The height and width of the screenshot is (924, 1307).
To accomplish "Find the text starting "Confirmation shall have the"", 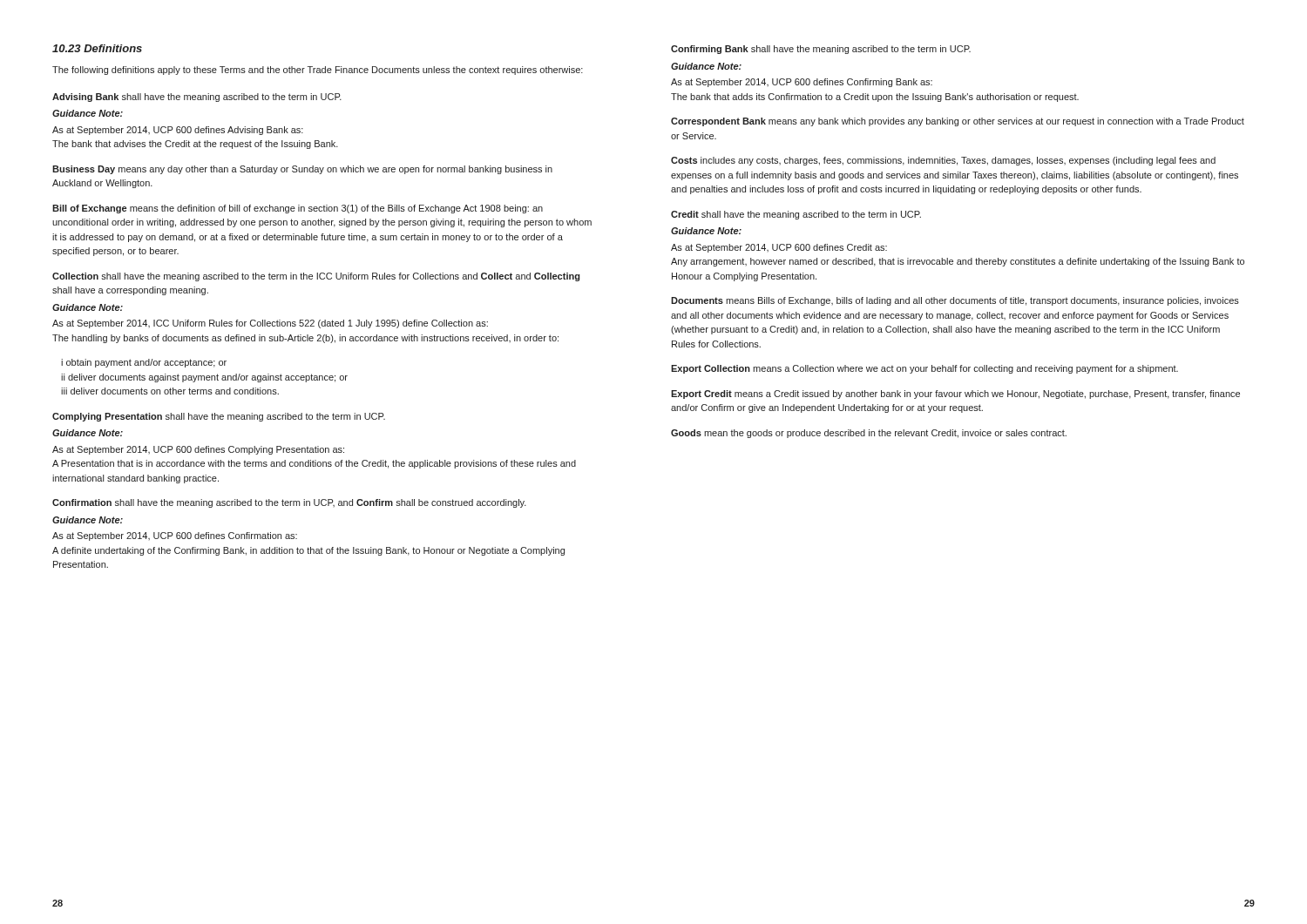I will (289, 503).
